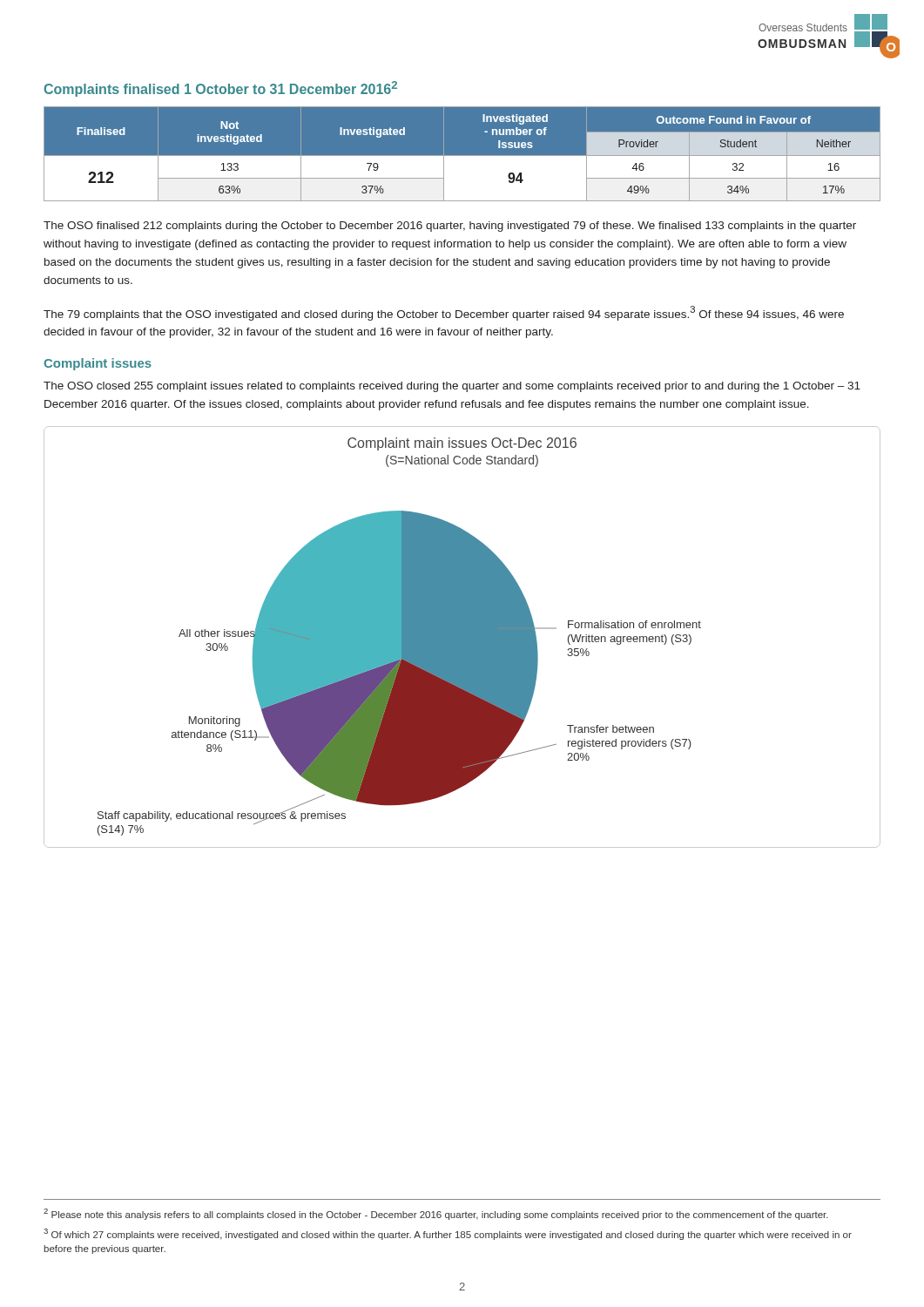This screenshot has width=924, height=1307.
Task: Point to the passage starting "Complaints finalised 1 October to"
Action: [x=221, y=88]
